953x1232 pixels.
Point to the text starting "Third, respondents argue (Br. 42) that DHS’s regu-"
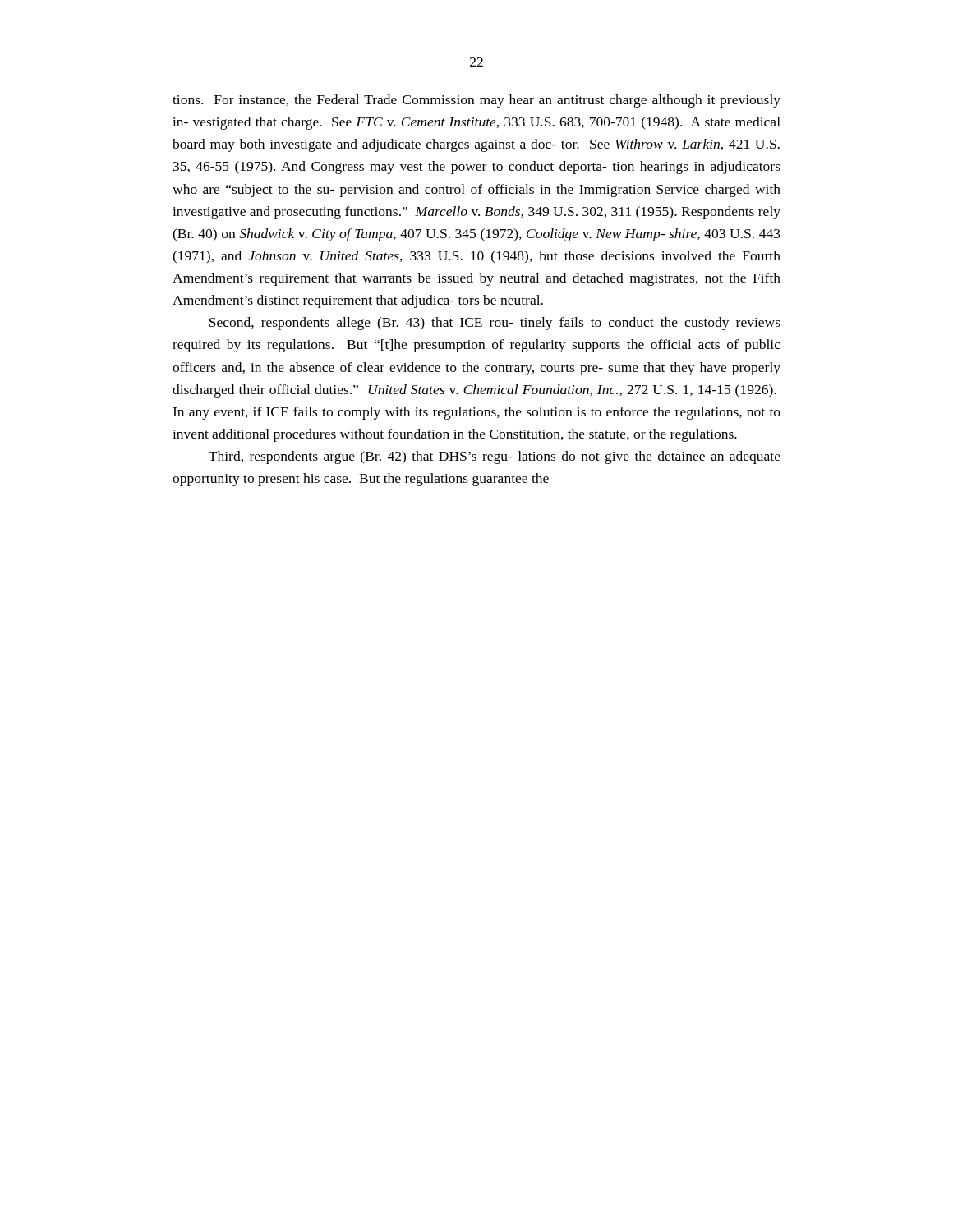click(x=476, y=467)
